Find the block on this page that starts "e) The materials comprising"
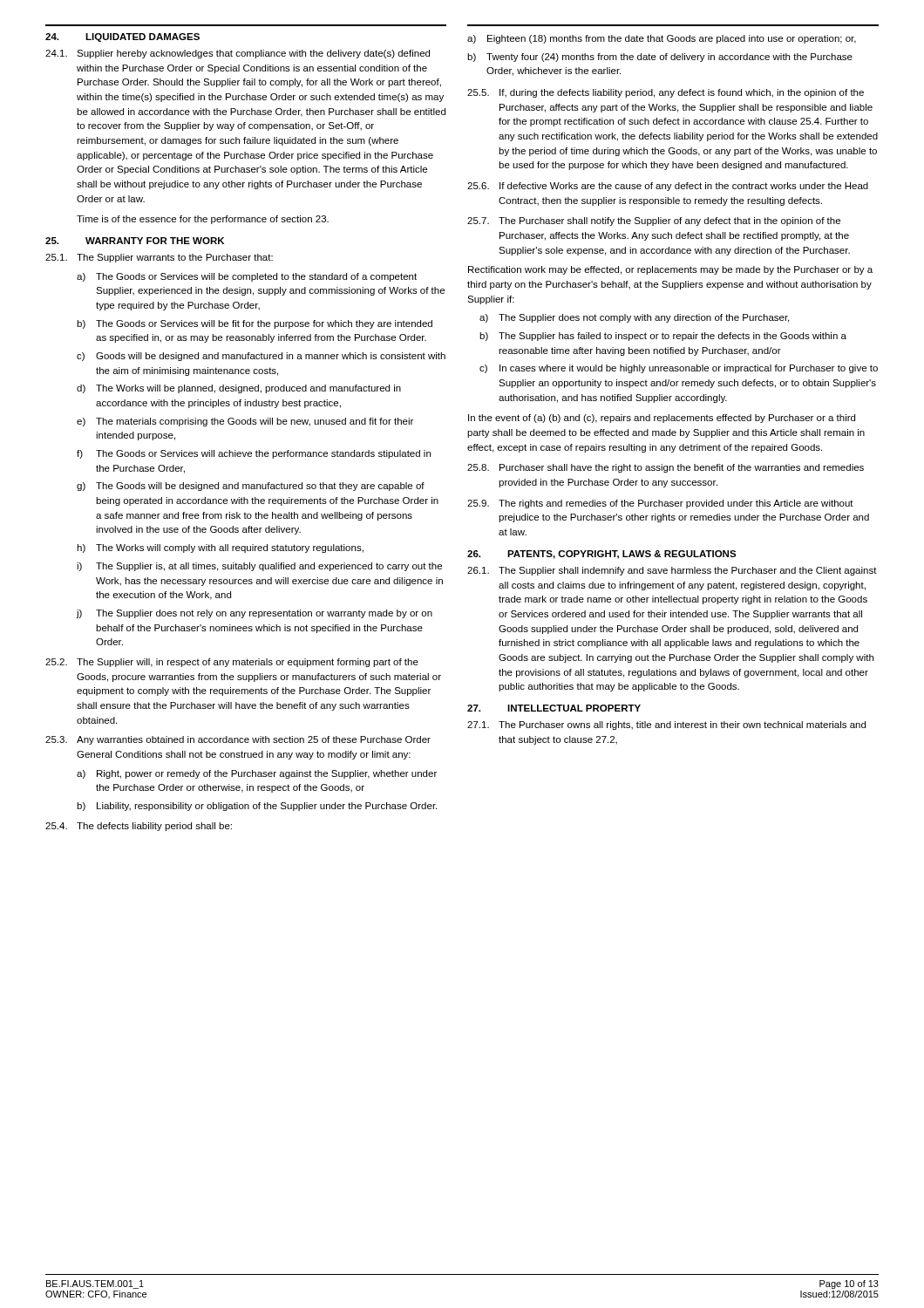 tap(261, 429)
